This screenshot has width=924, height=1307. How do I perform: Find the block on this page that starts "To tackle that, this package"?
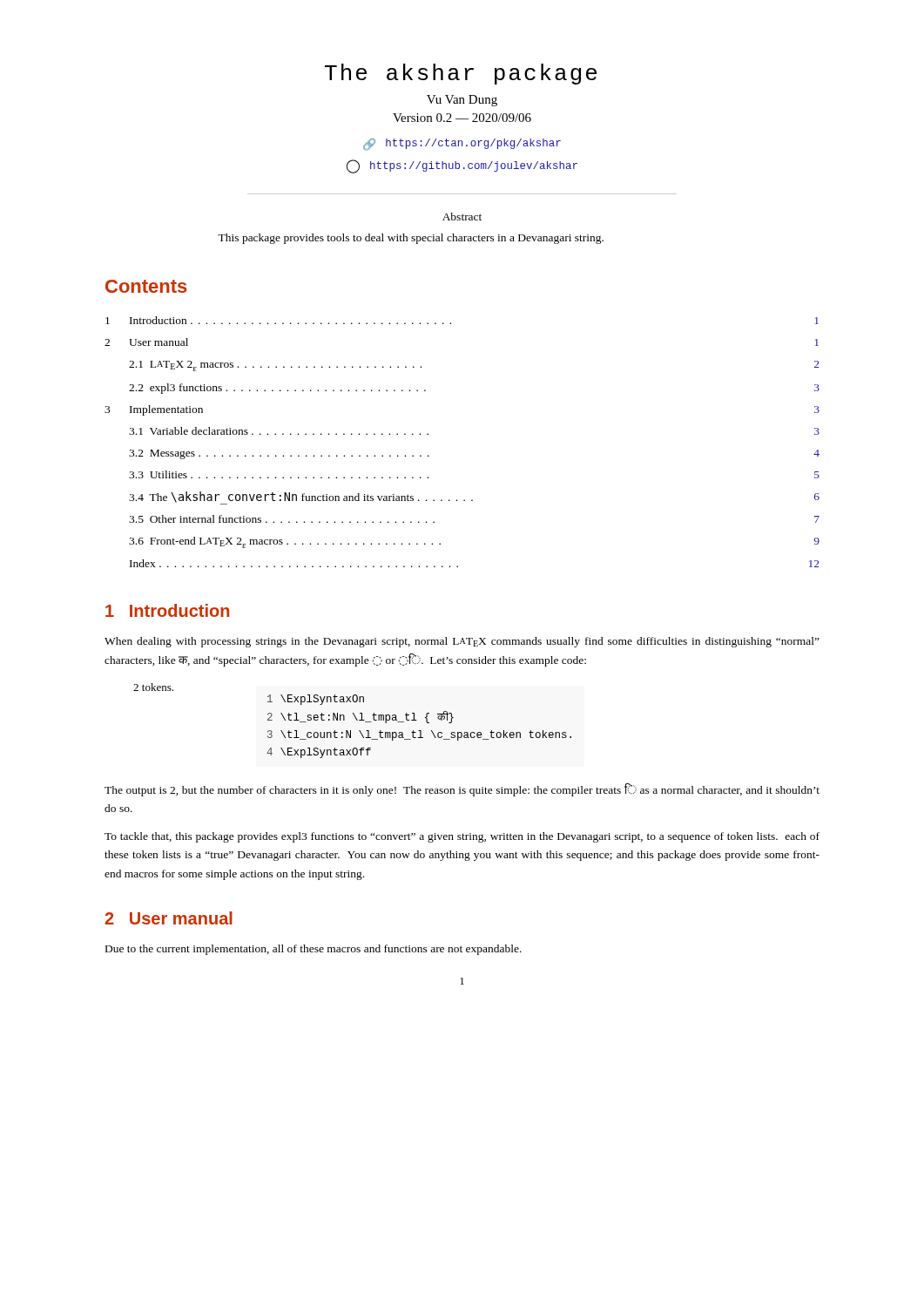click(462, 855)
